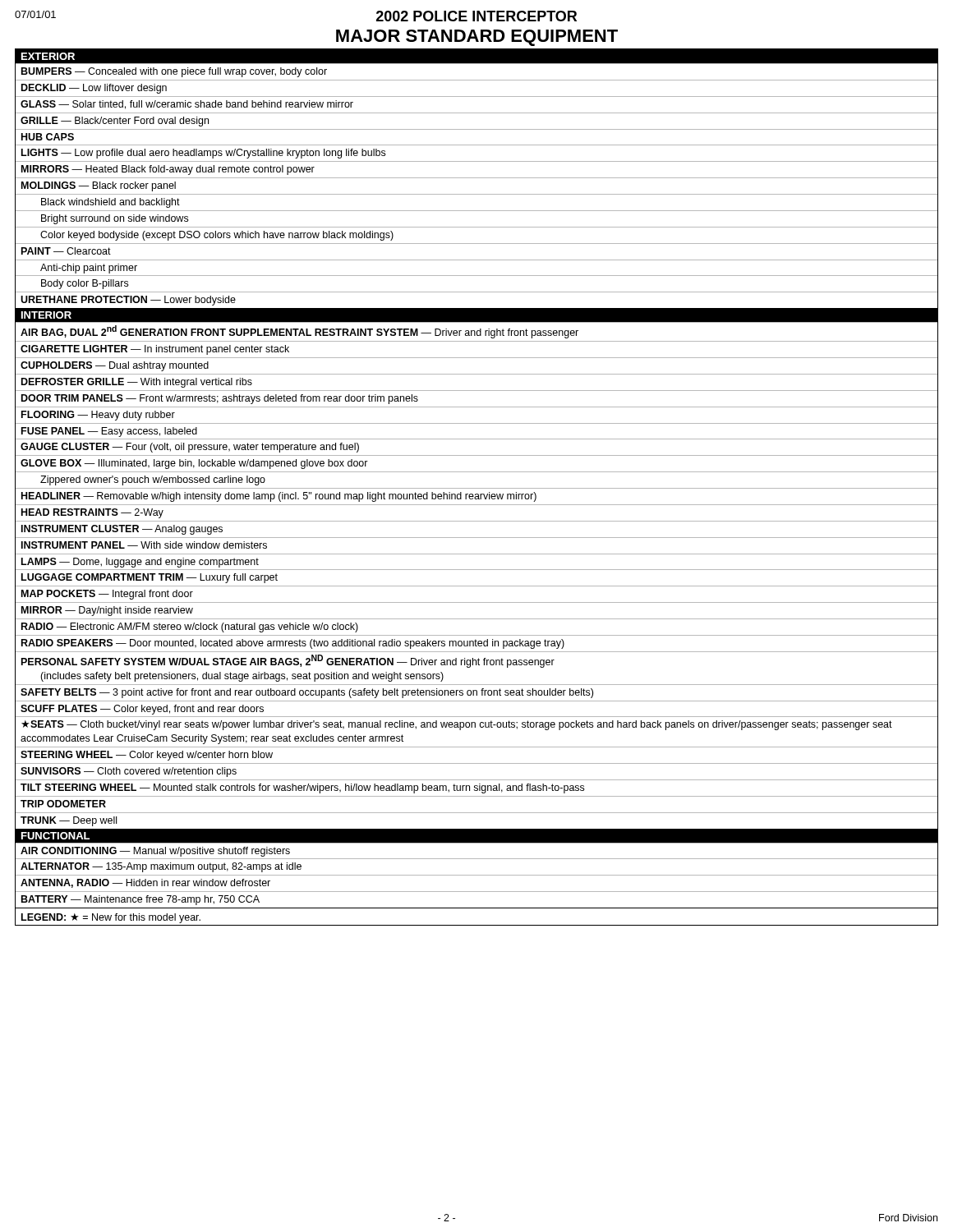Select the text block starting "HEAD RESTRAINTS — 2-Way"

pyautogui.click(x=92, y=512)
